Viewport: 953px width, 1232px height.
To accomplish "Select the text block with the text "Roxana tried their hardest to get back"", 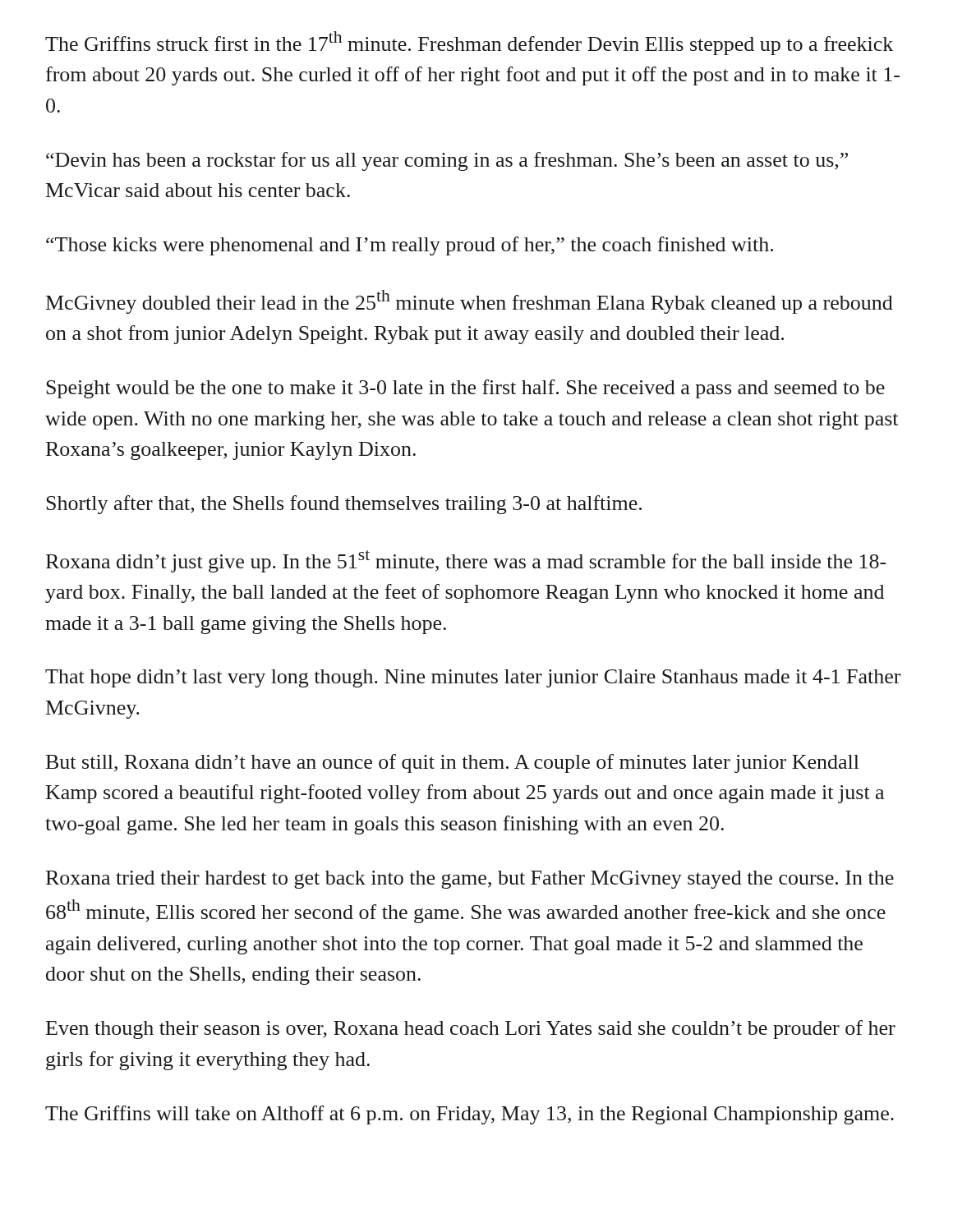I will 470,926.
